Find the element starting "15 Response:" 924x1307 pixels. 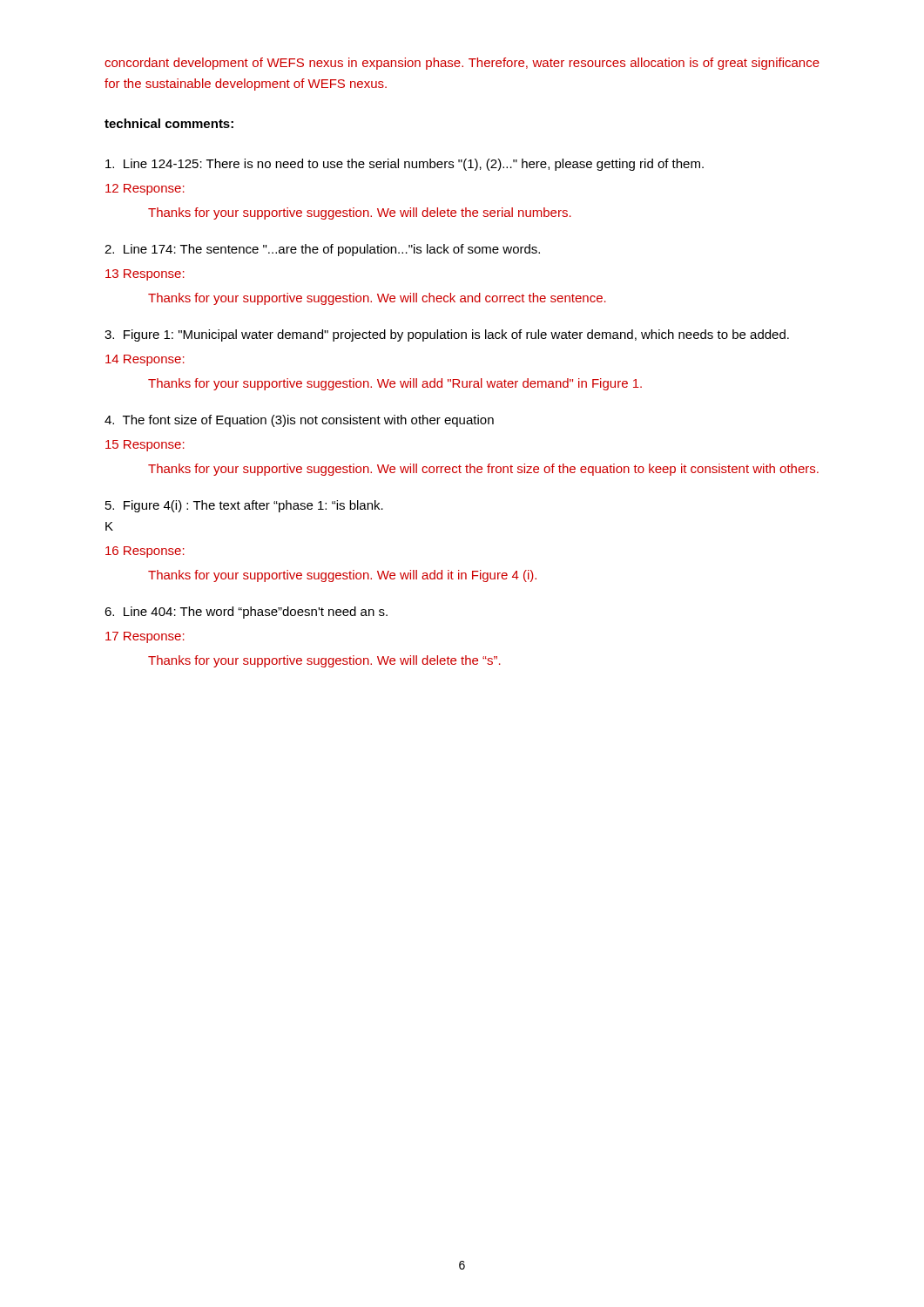145,446
